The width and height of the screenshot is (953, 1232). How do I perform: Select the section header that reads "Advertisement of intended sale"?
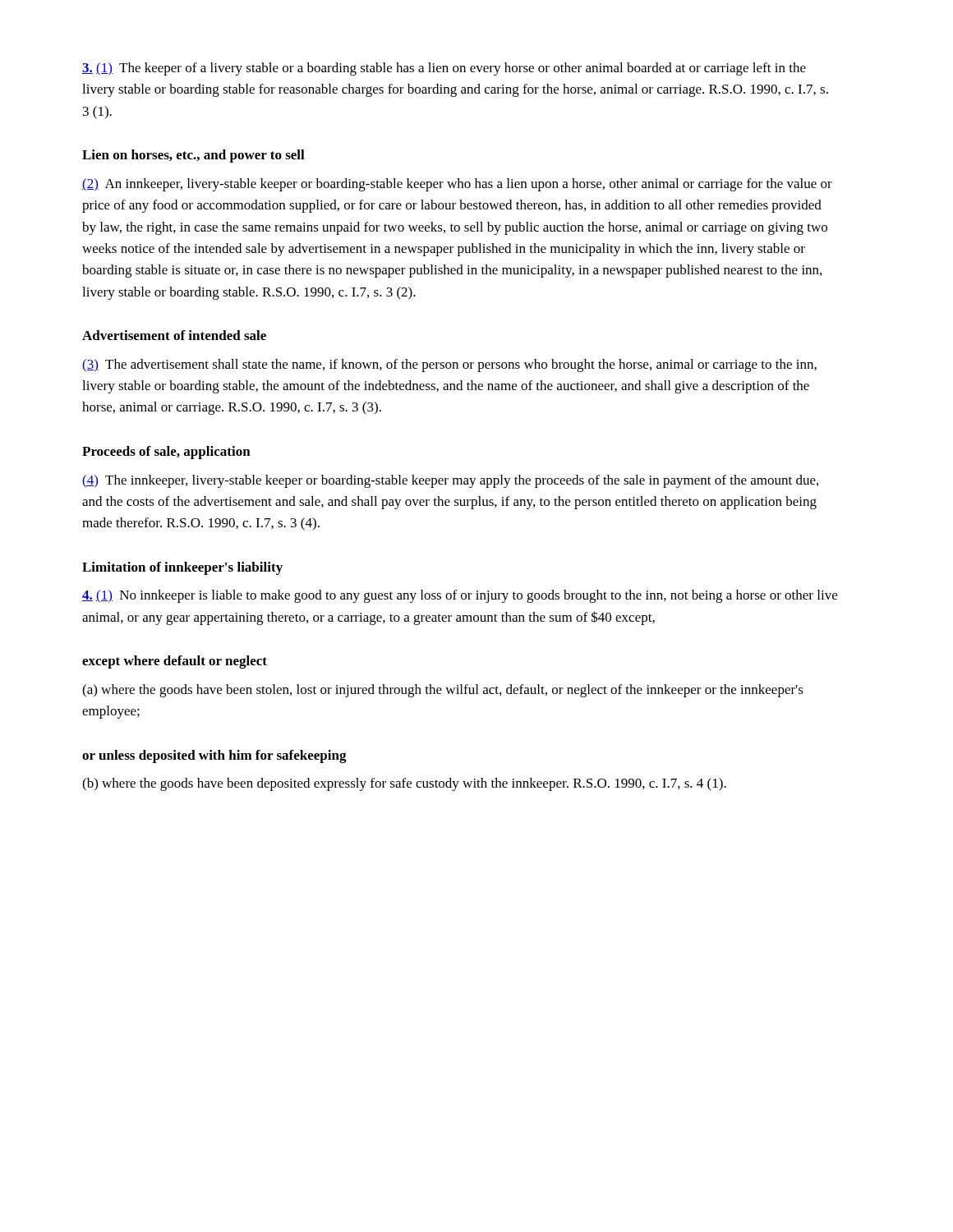point(174,335)
